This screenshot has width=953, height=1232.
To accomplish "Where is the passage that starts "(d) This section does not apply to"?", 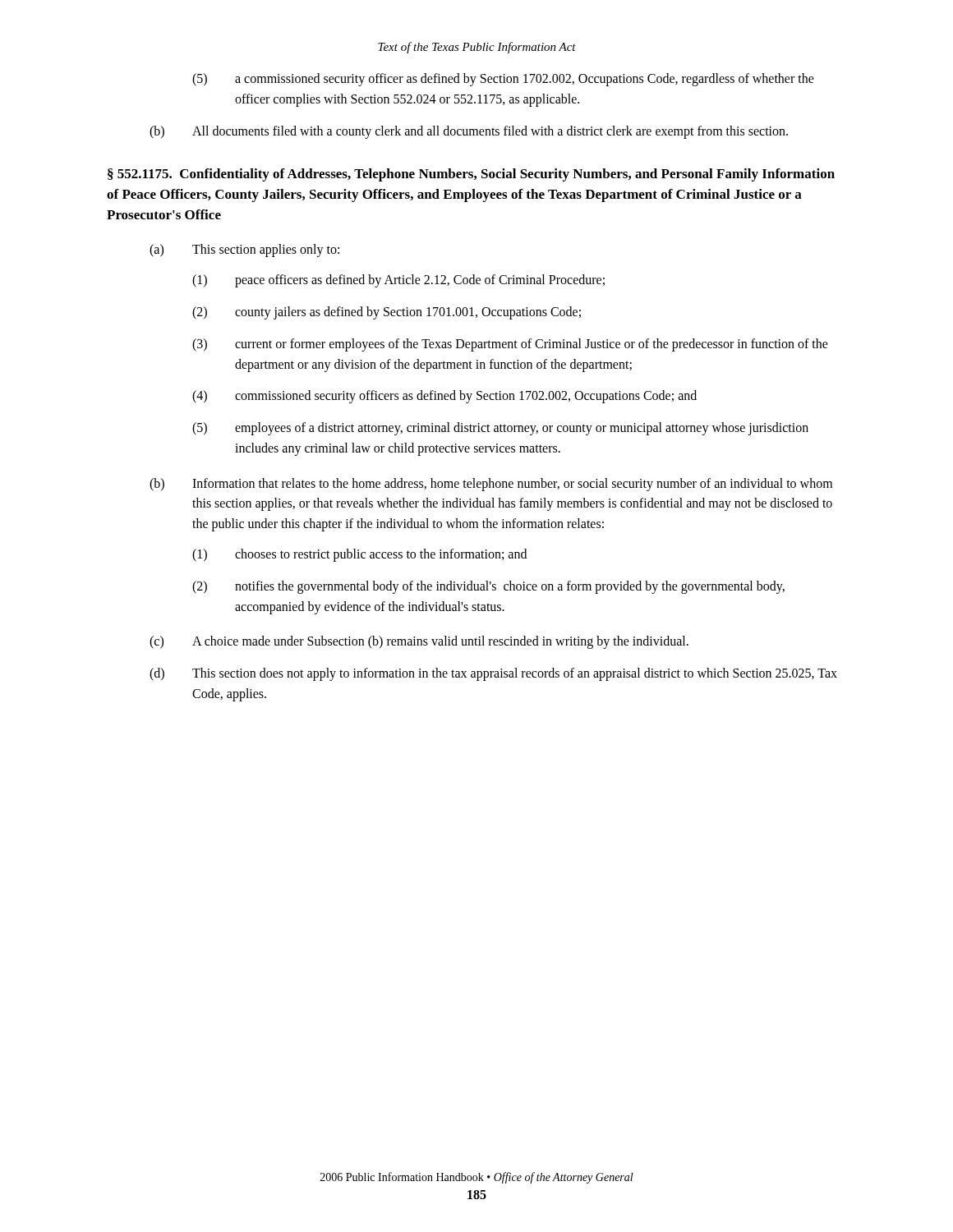I will pyautogui.click(x=498, y=684).
